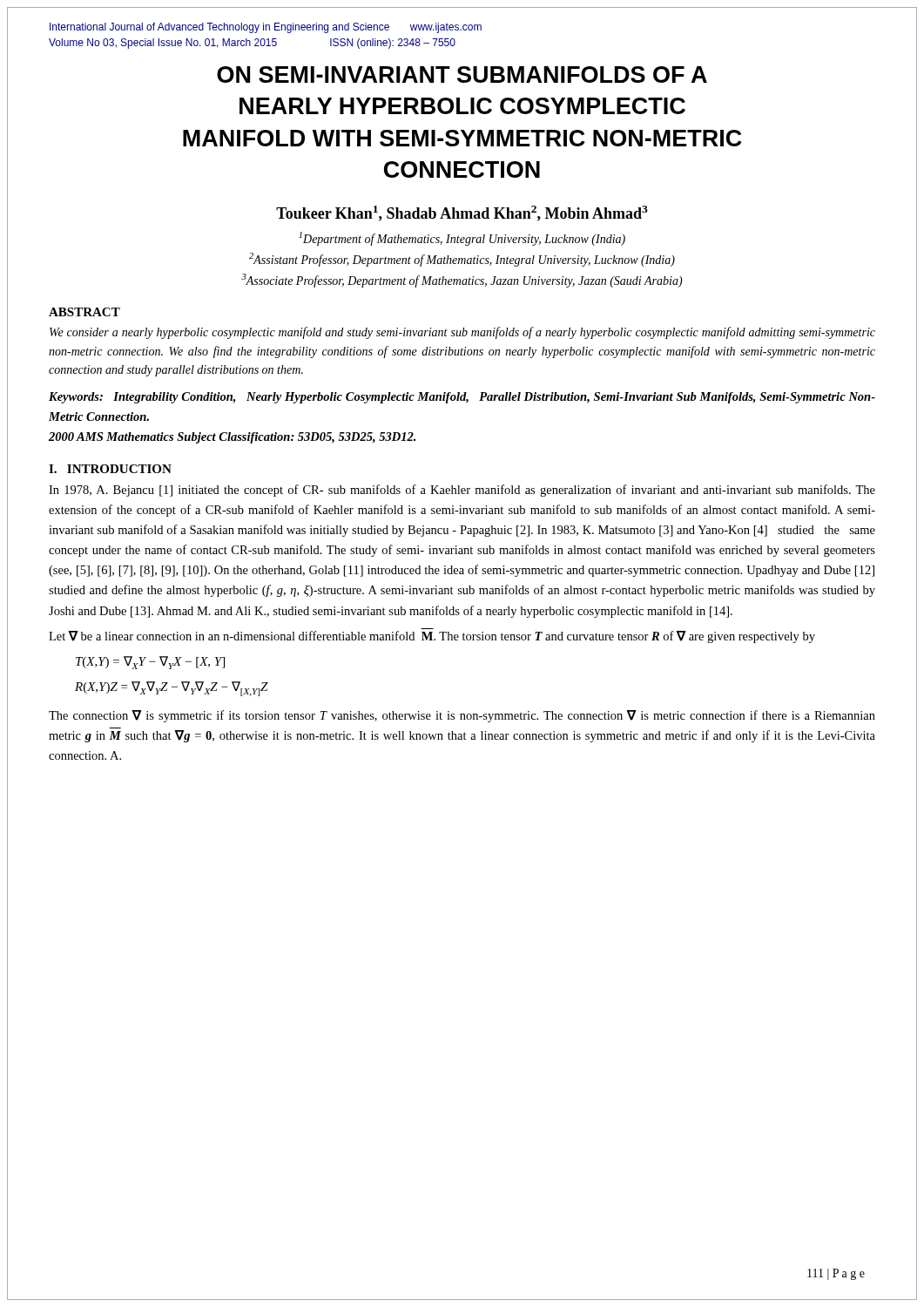
Task: Find the block starting "In 1978, A. Bejancu"
Action: point(462,550)
